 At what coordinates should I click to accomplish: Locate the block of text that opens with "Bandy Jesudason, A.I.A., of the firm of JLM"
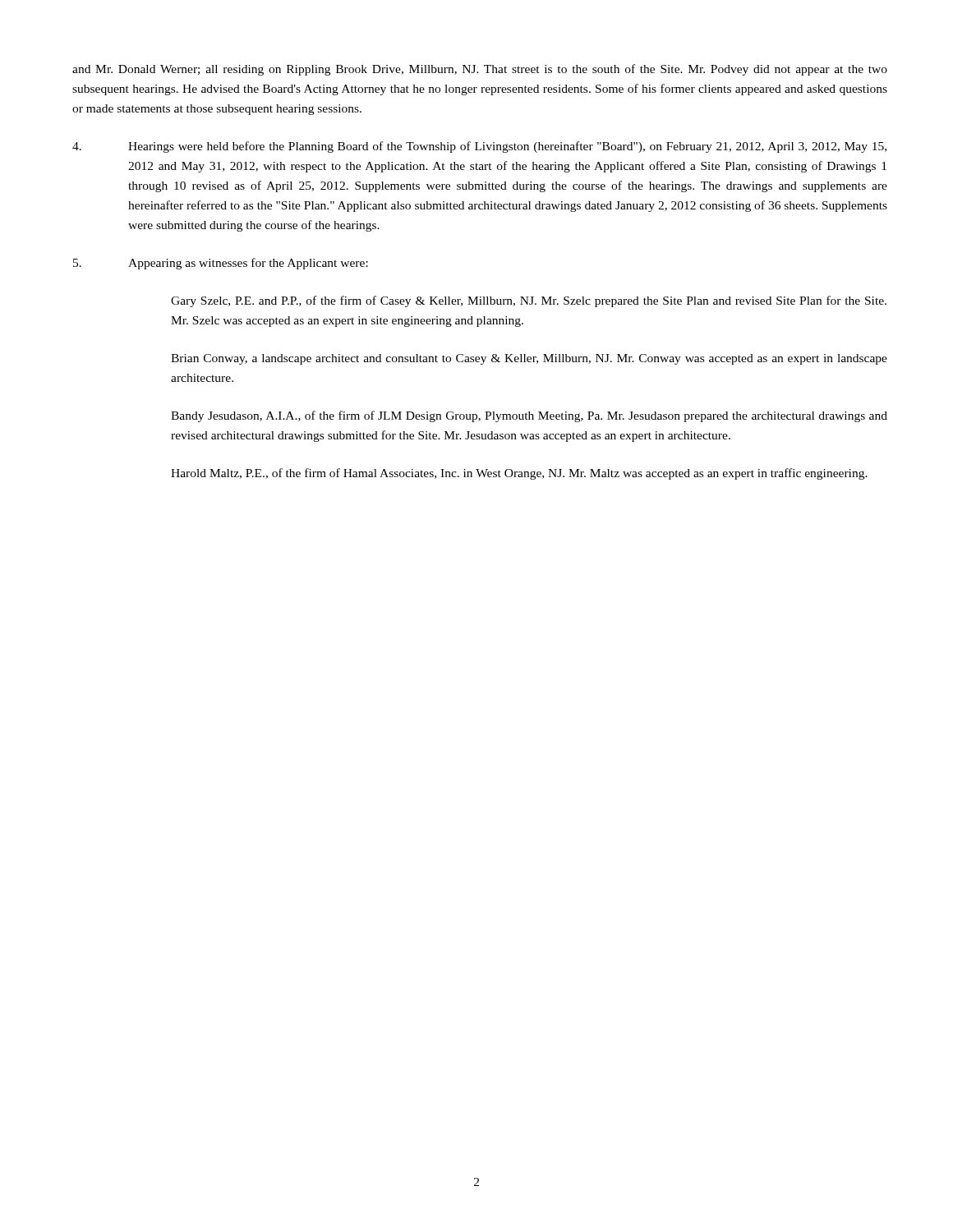529,425
